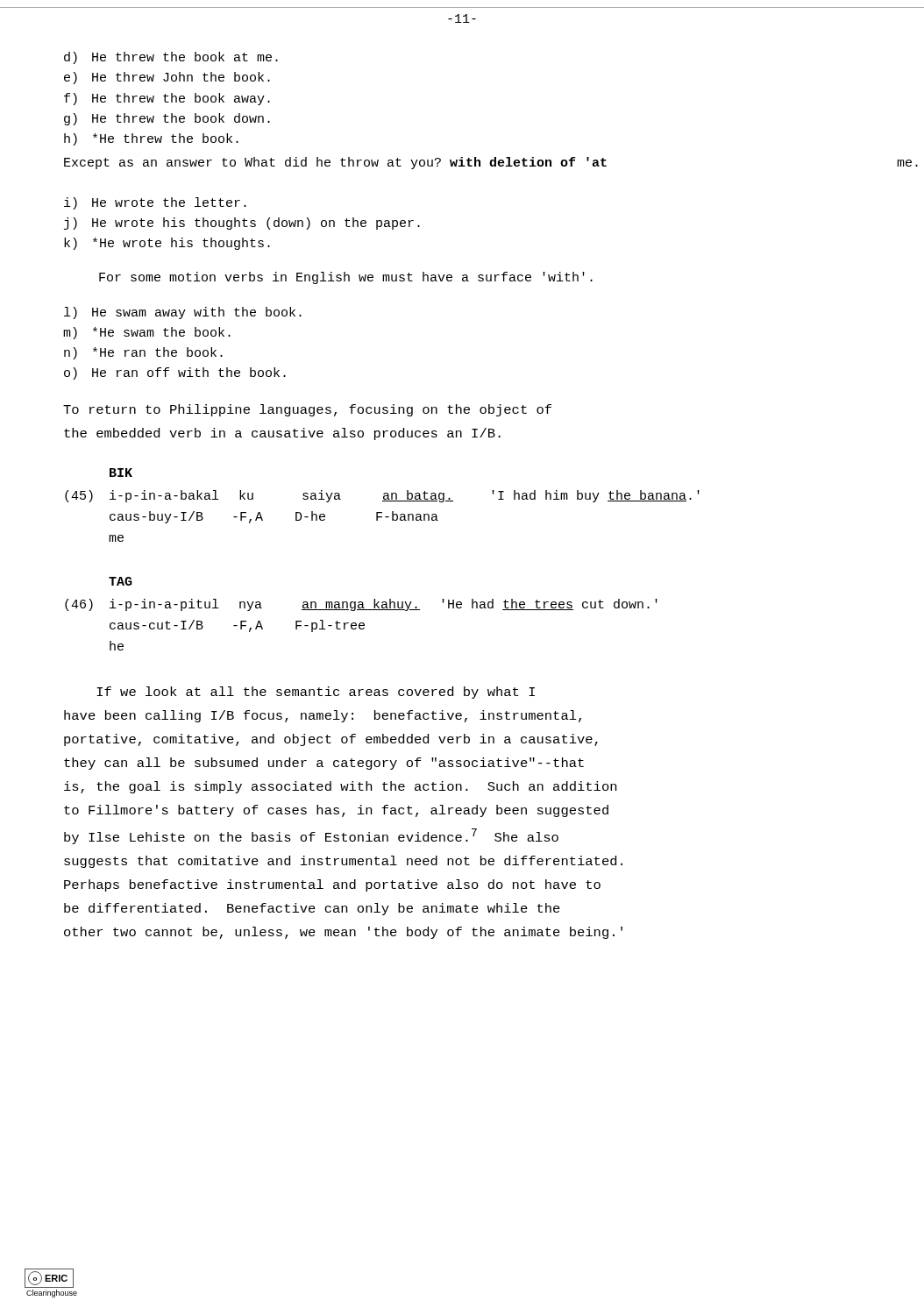
Task: Where is the passage that starts "j) He wrote his thoughts (down)"?
Action: pos(243,224)
